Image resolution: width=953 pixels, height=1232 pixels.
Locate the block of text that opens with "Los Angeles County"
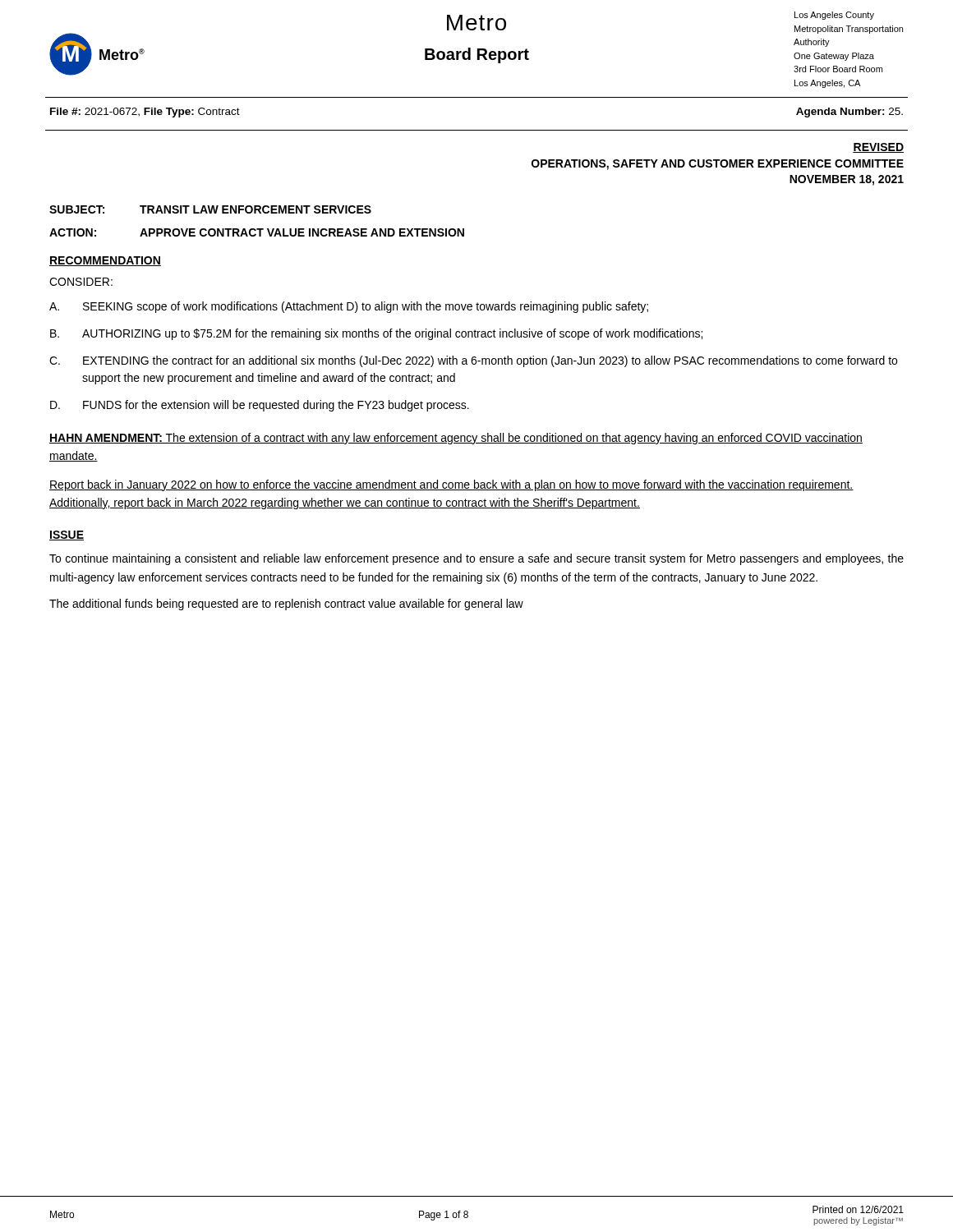tap(849, 49)
